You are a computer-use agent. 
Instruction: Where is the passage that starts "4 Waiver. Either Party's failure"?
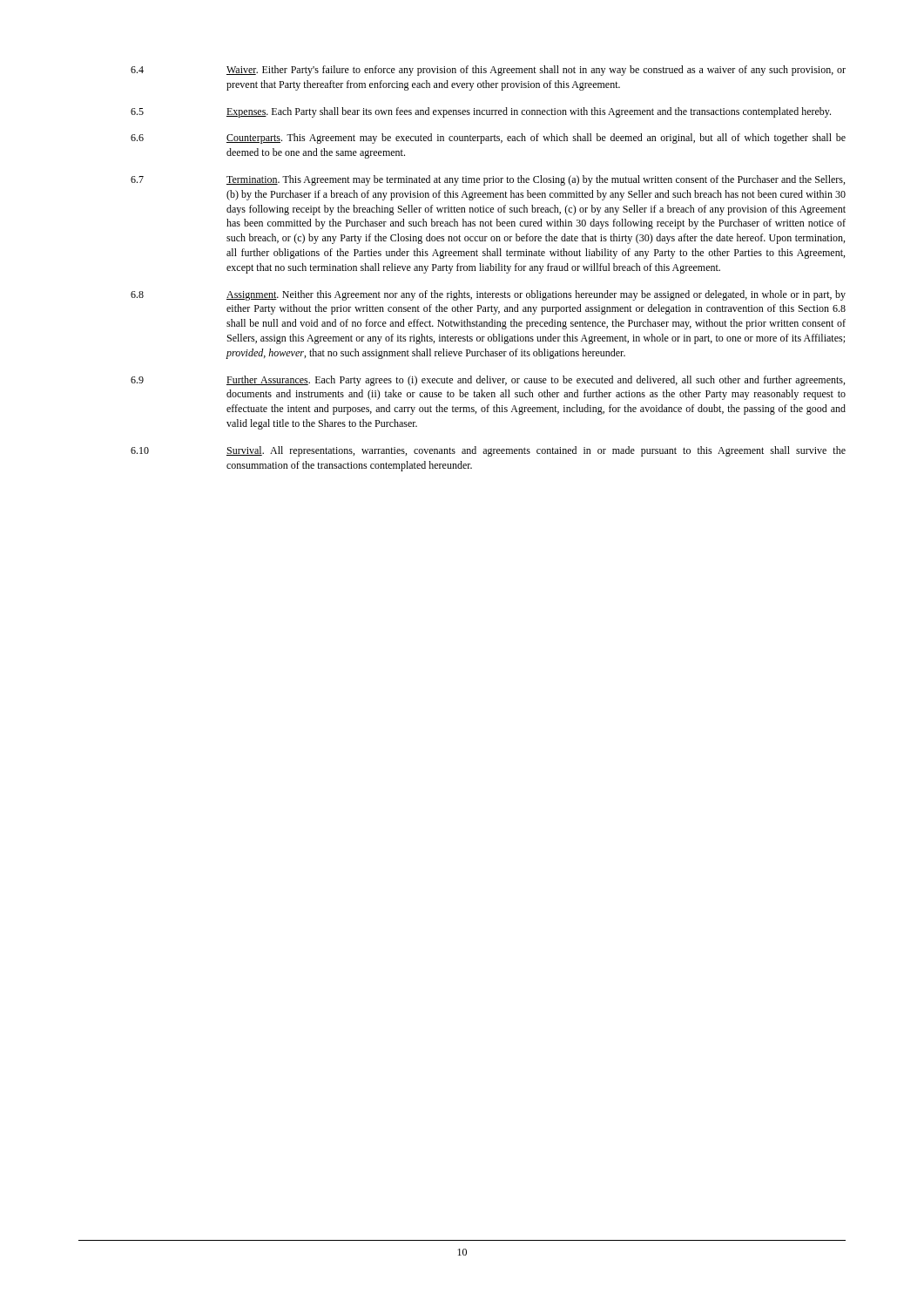pos(462,77)
